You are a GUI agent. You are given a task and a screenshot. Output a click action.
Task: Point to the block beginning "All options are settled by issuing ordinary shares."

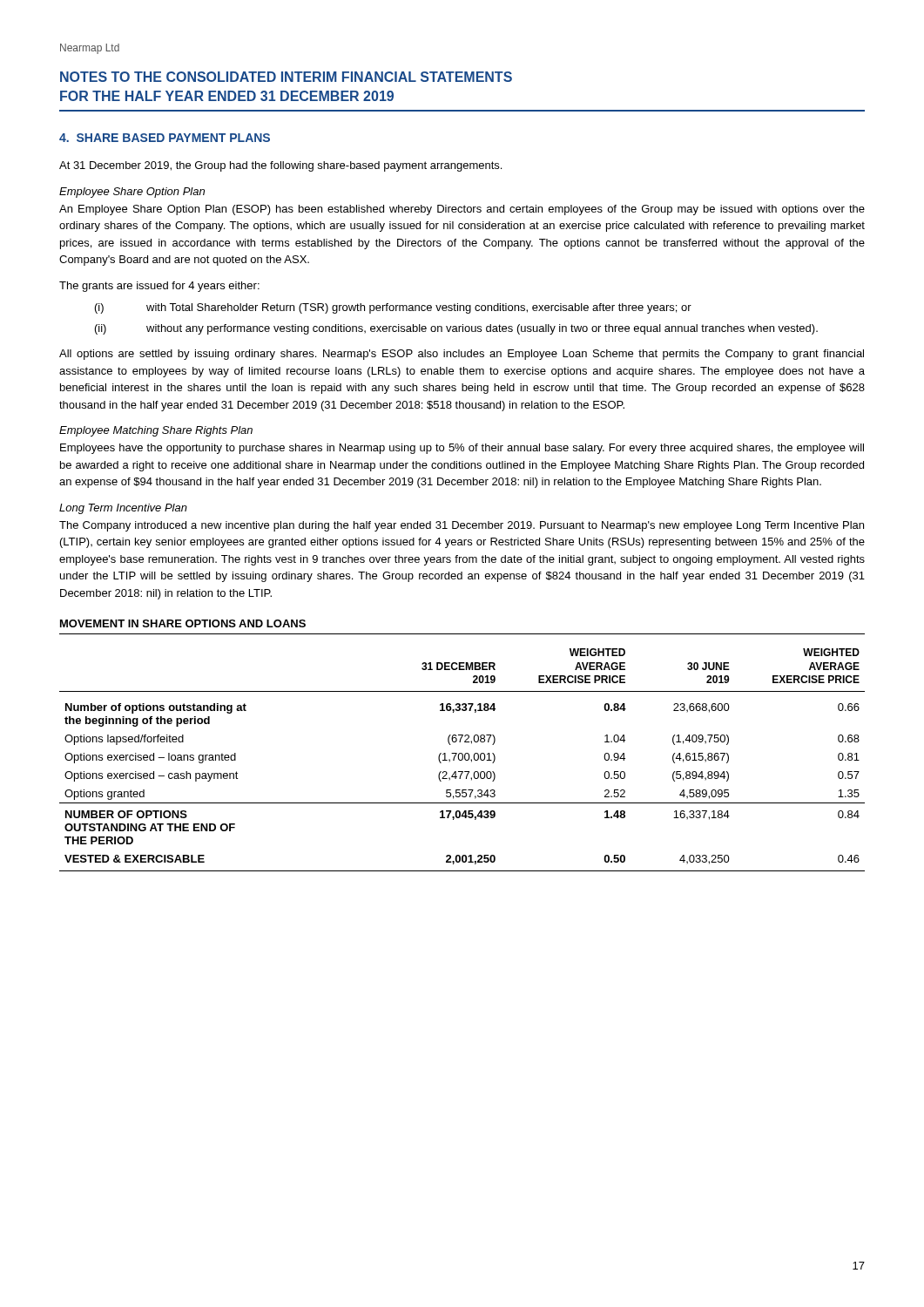click(462, 379)
